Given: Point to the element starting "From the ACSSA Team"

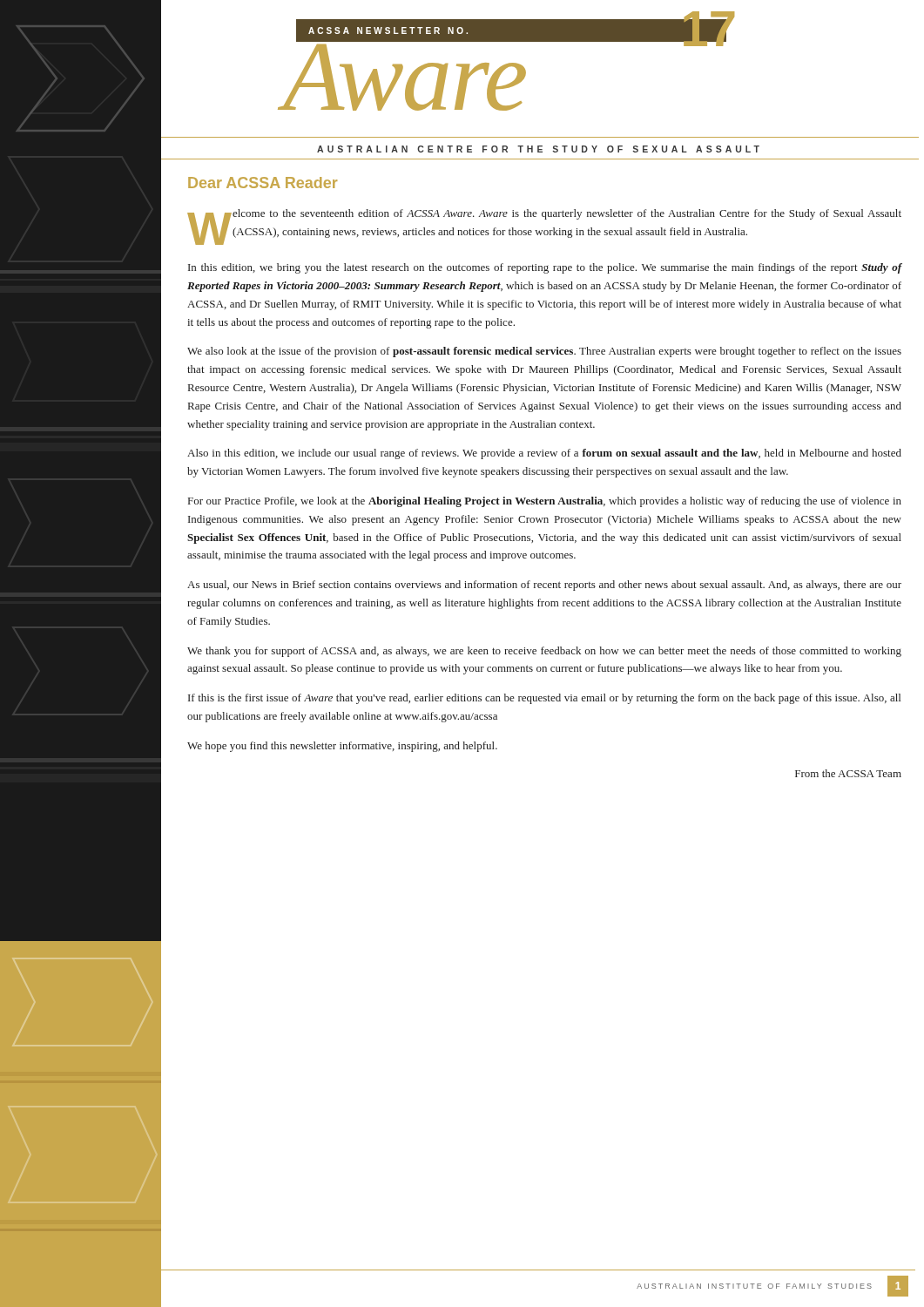Looking at the screenshot, I should click(x=848, y=773).
